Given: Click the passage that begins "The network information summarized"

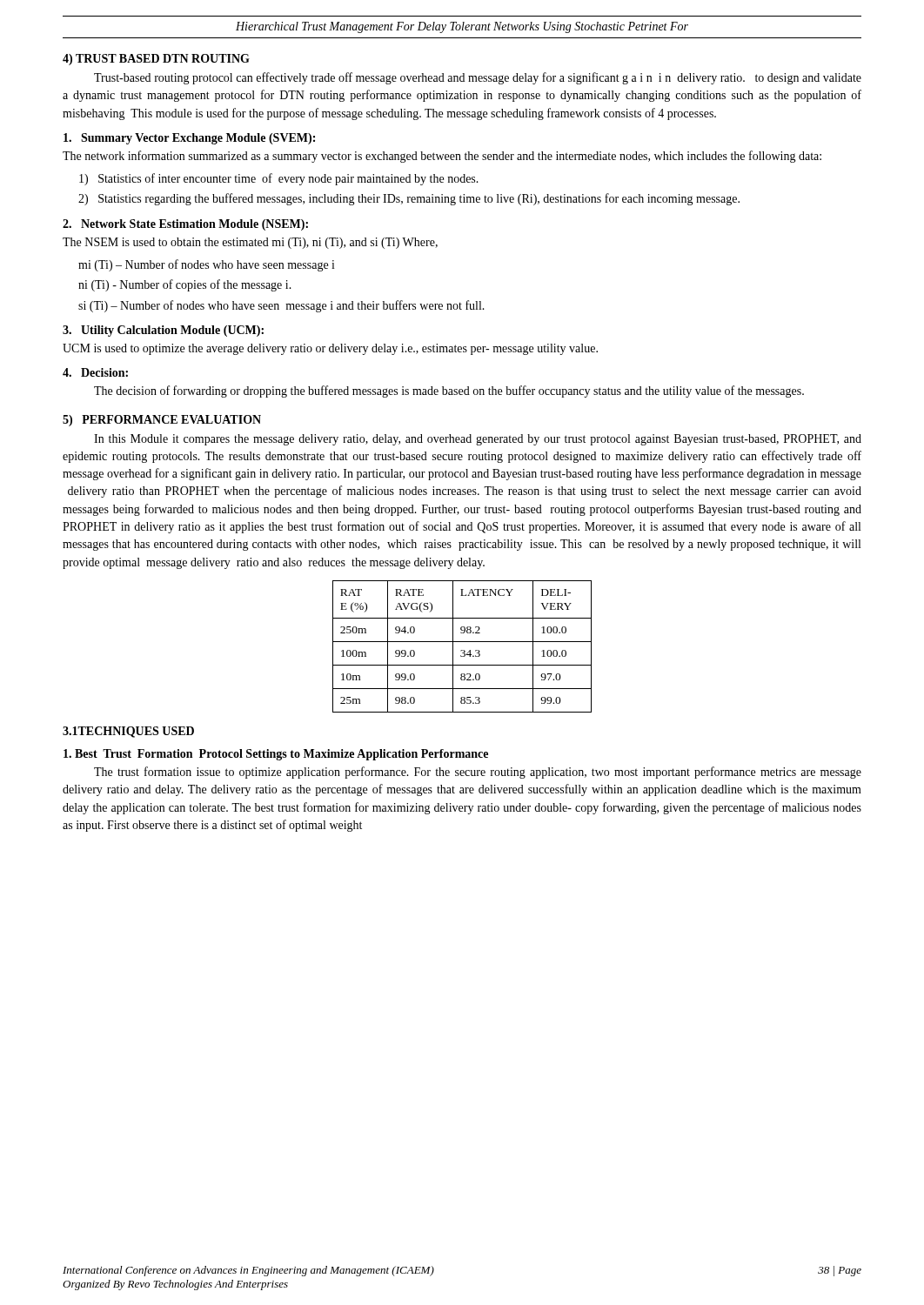Looking at the screenshot, I should point(443,156).
